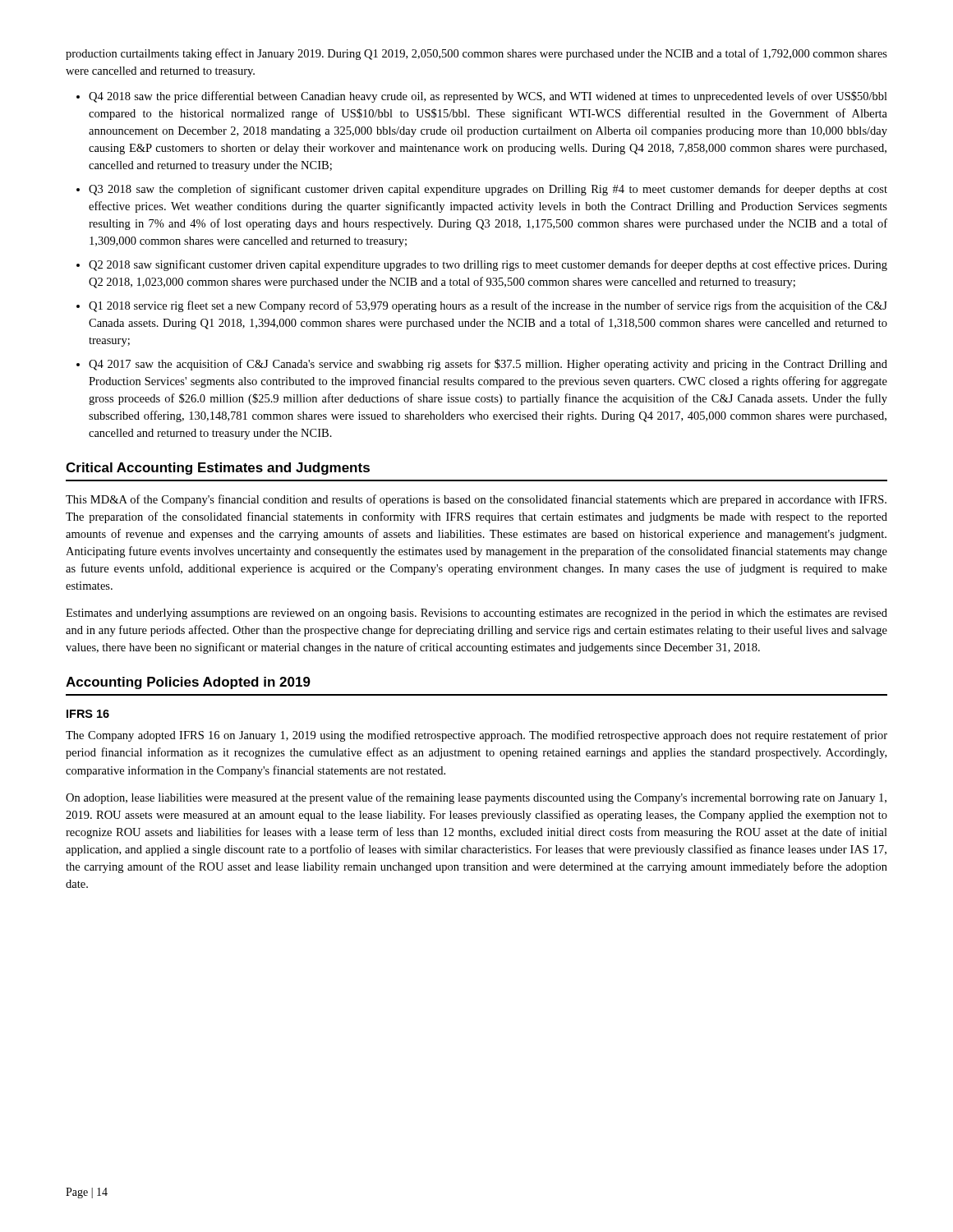Locate the section header containing "Critical Accounting Estimates and Judgments"
This screenshot has width=953, height=1232.
point(218,468)
